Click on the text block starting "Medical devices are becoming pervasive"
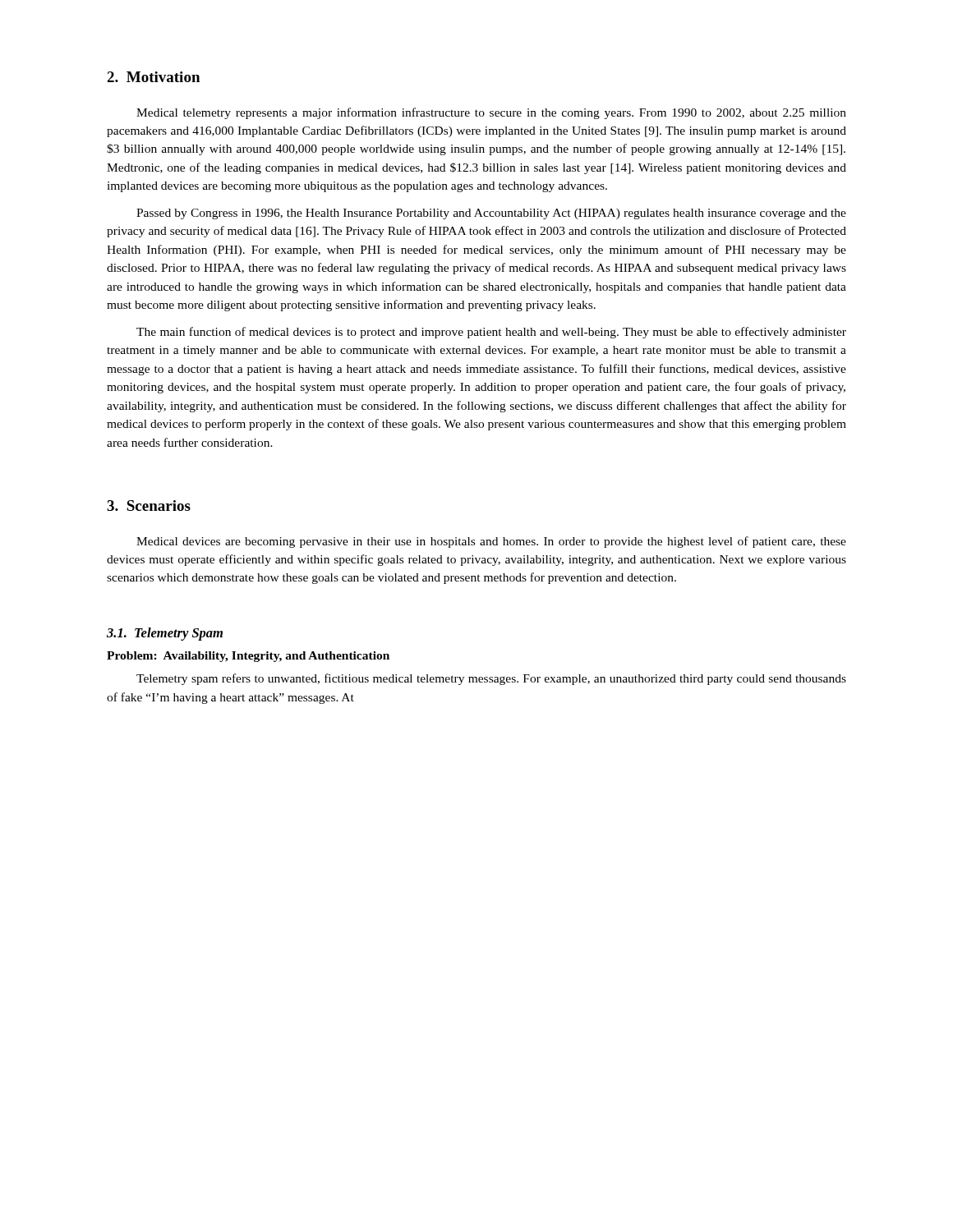The height and width of the screenshot is (1232, 953). click(x=476, y=560)
